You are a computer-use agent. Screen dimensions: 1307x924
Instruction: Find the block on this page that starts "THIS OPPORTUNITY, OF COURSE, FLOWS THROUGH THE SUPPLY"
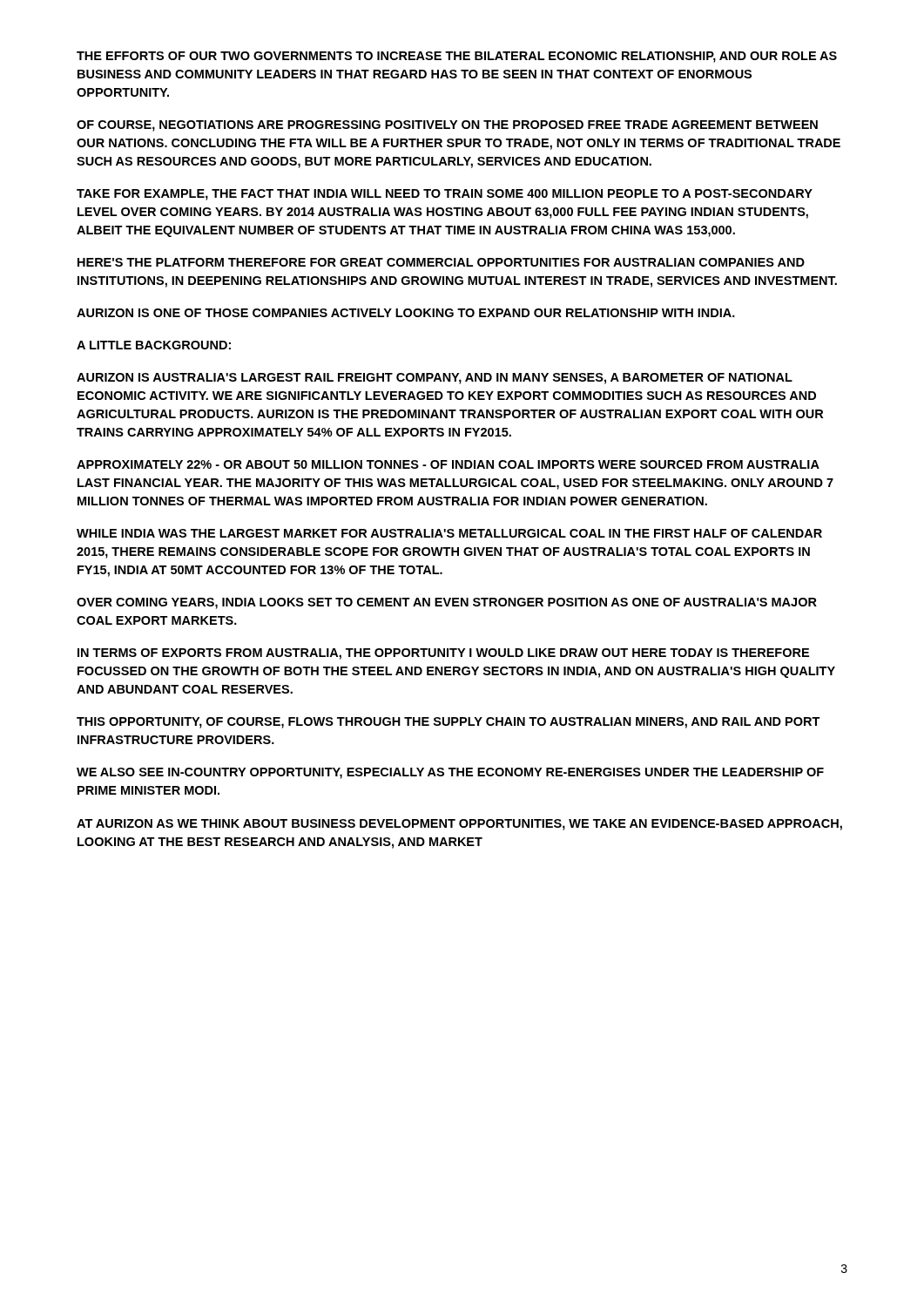click(x=448, y=731)
